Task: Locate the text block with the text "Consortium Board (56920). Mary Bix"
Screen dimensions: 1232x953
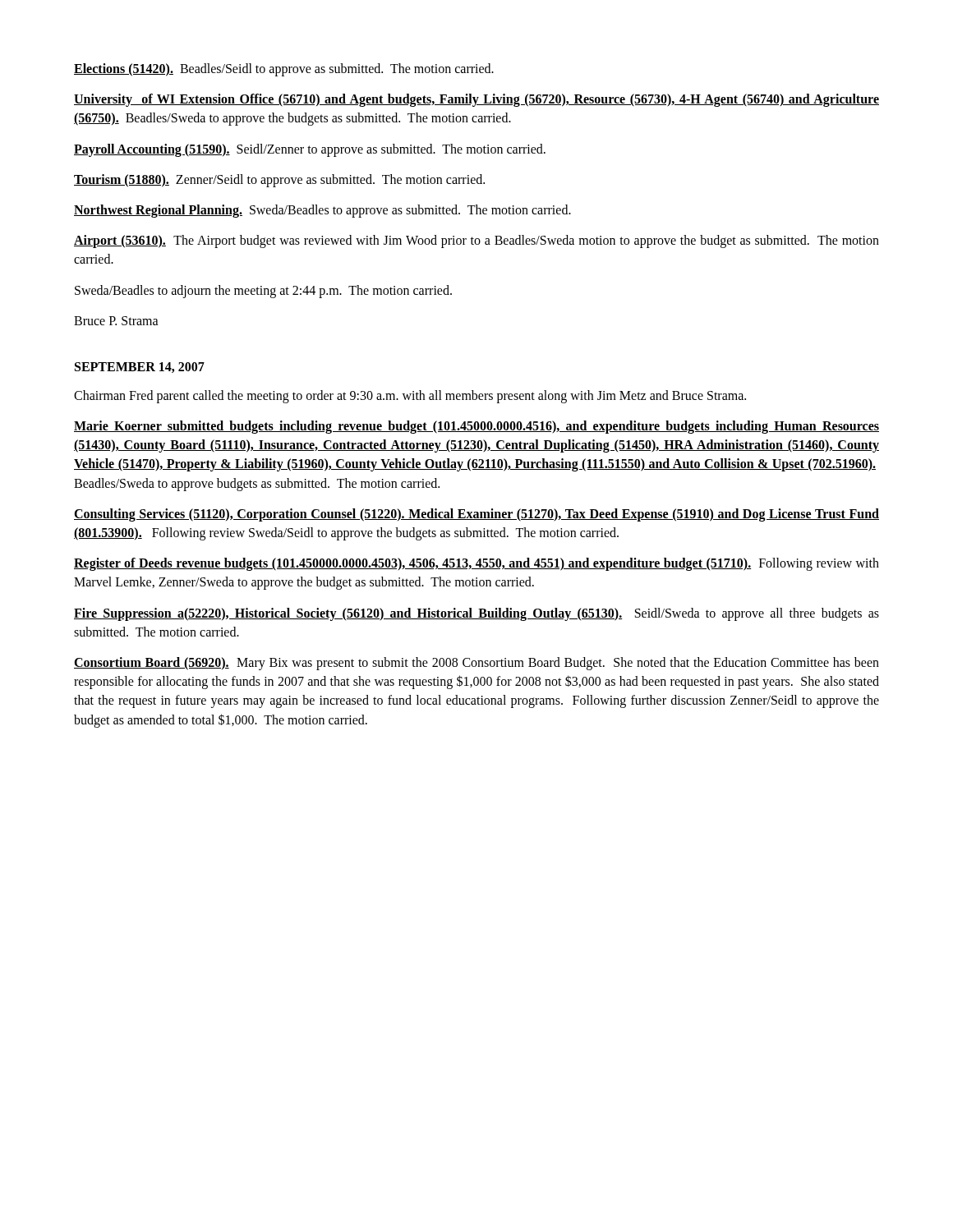Action: [476, 691]
